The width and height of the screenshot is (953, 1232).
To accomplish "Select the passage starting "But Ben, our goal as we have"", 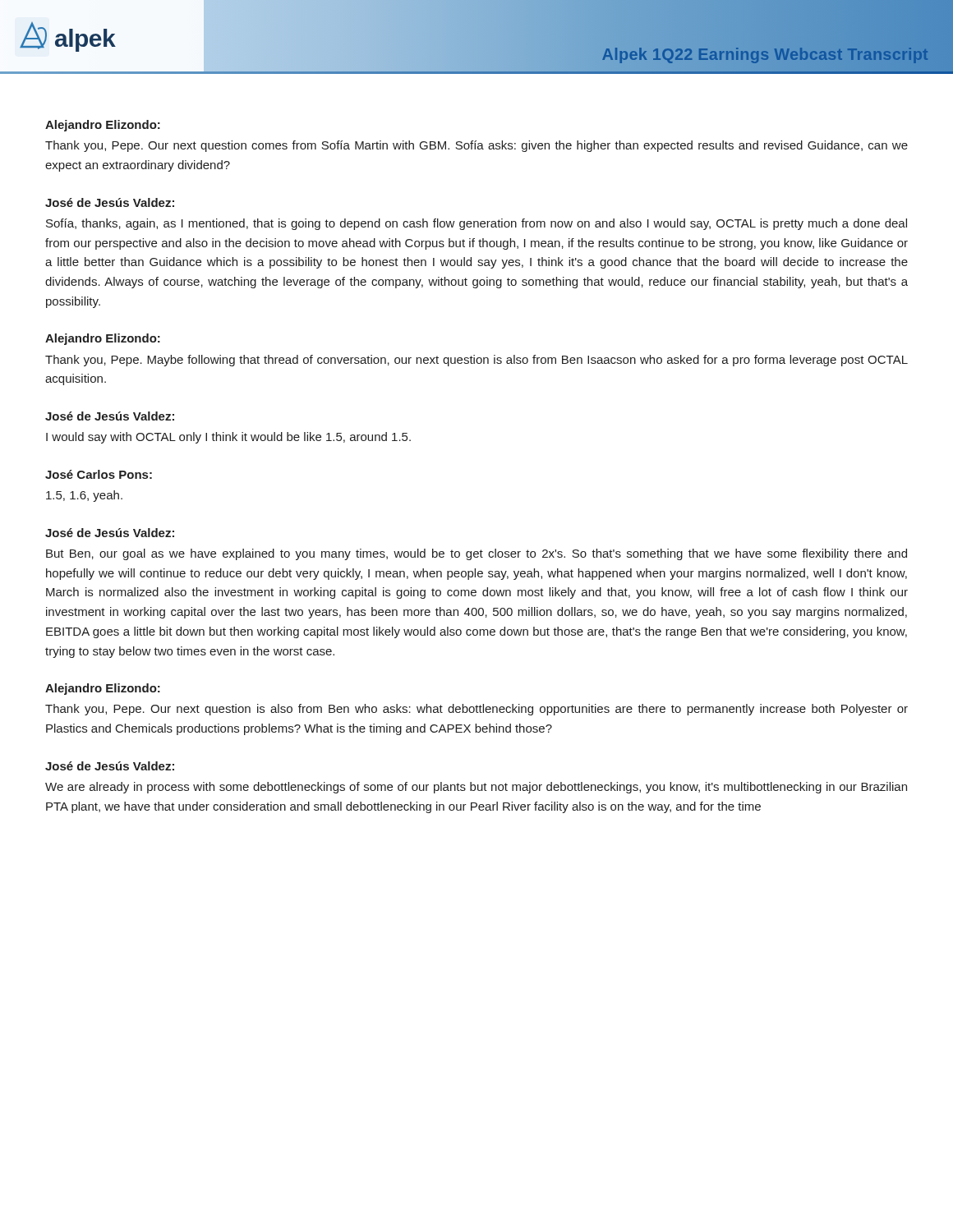I will (x=476, y=602).
